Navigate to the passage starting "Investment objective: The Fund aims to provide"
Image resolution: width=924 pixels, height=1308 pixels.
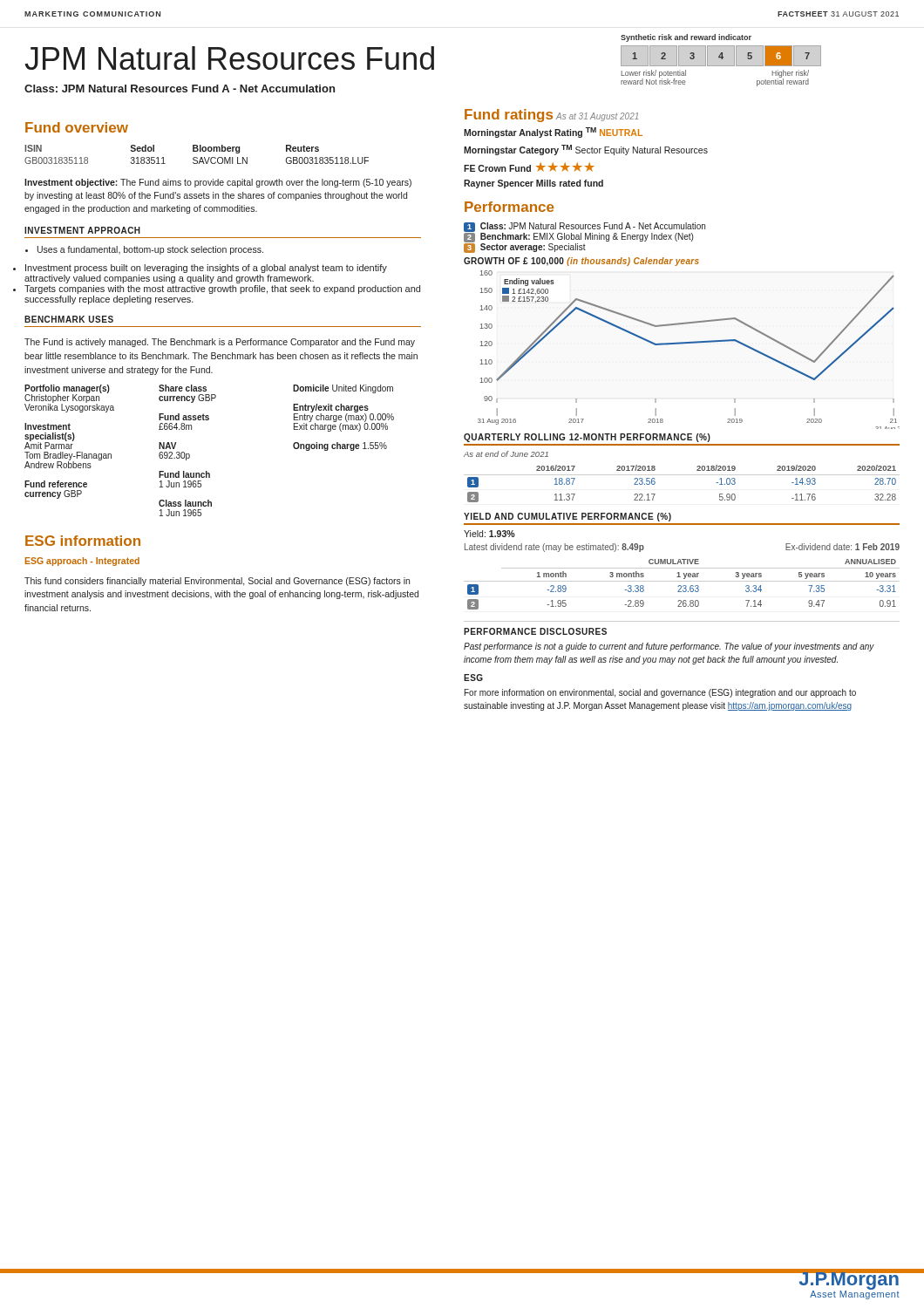point(223,196)
